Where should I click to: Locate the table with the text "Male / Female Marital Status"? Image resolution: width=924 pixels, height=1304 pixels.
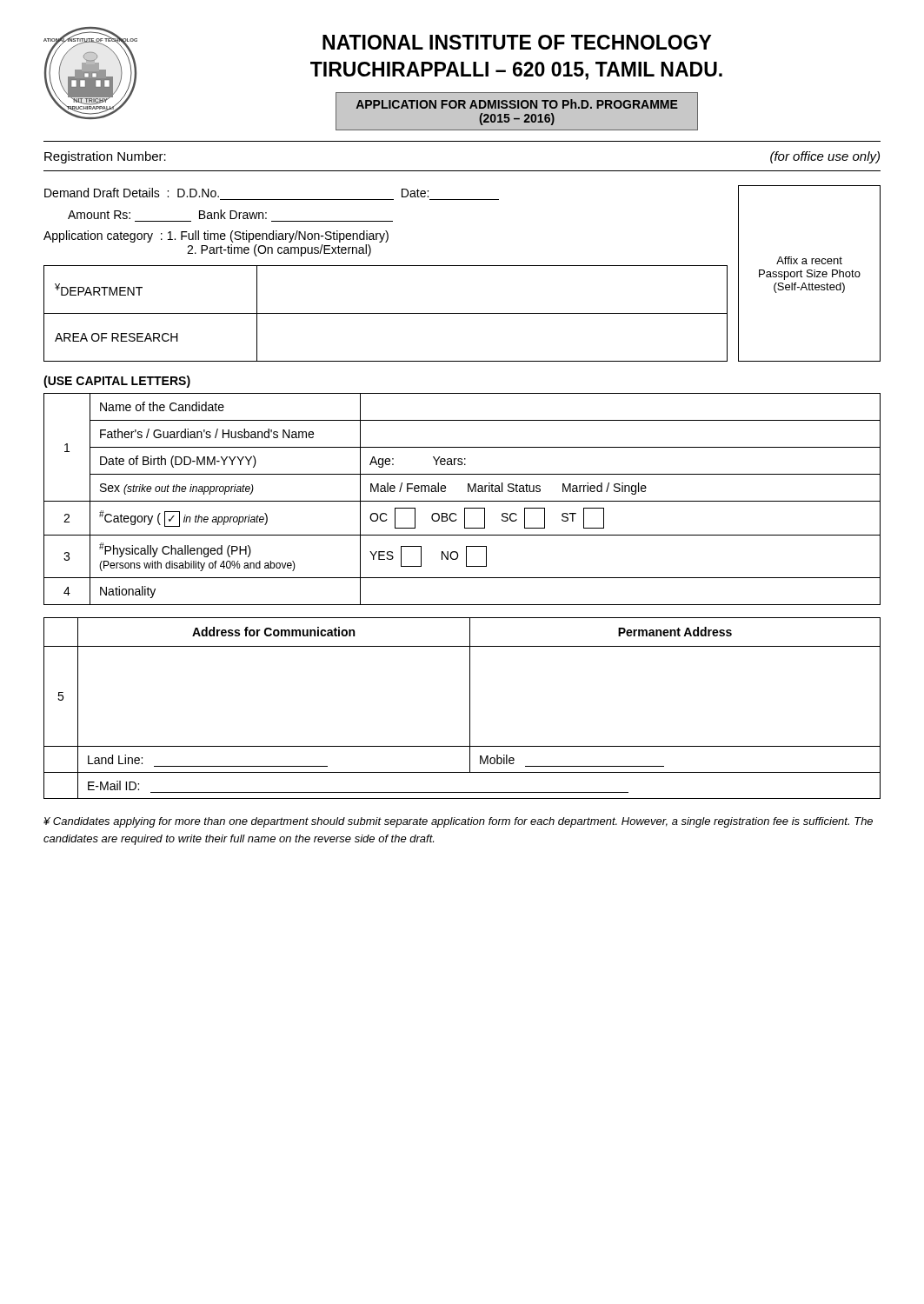tap(462, 499)
